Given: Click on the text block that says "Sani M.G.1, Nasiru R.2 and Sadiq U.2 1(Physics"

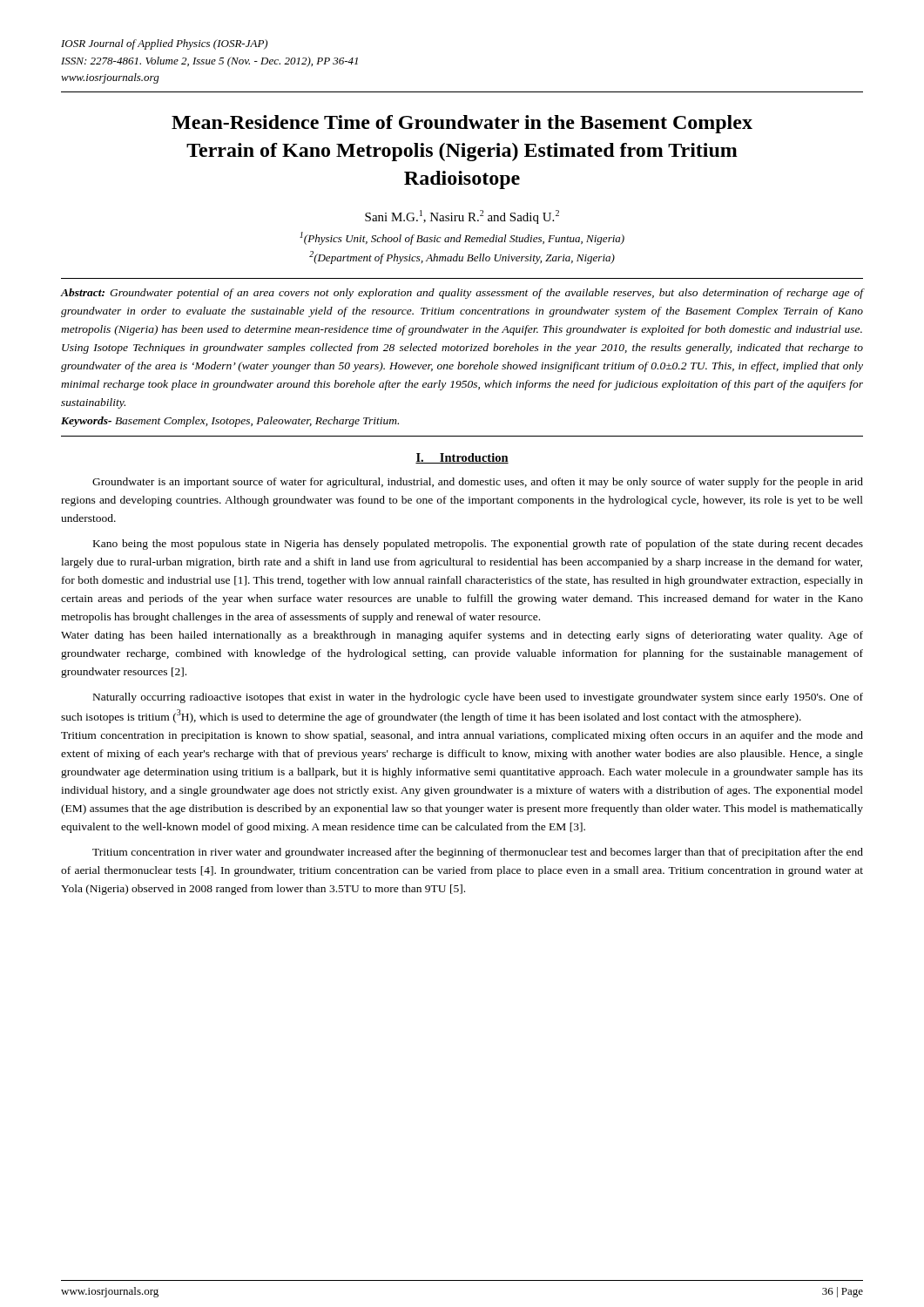Looking at the screenshot, I should tap(462, 237).
